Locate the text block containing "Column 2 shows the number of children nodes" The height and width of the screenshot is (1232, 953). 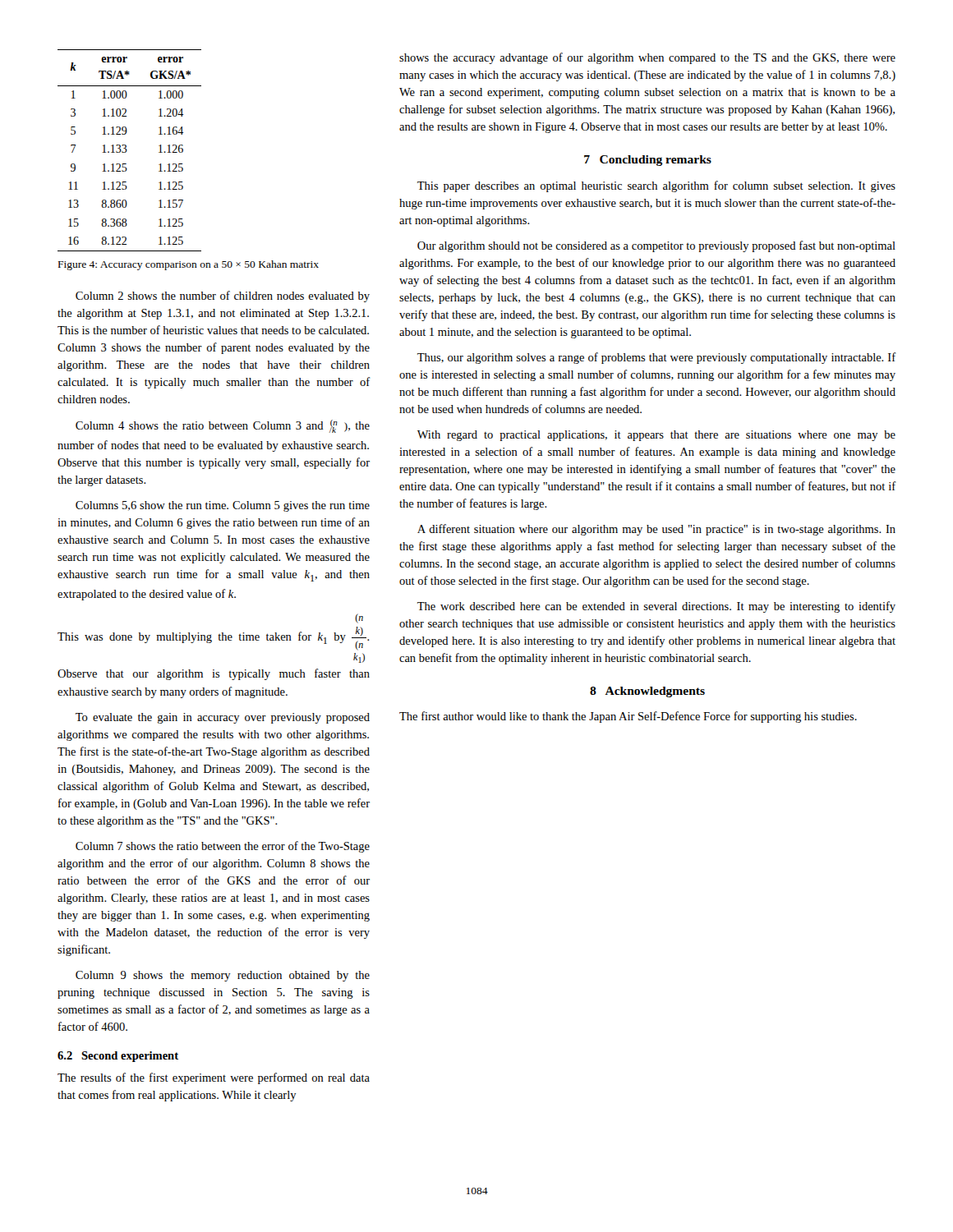pyautogui.click(x=214, y=348)
